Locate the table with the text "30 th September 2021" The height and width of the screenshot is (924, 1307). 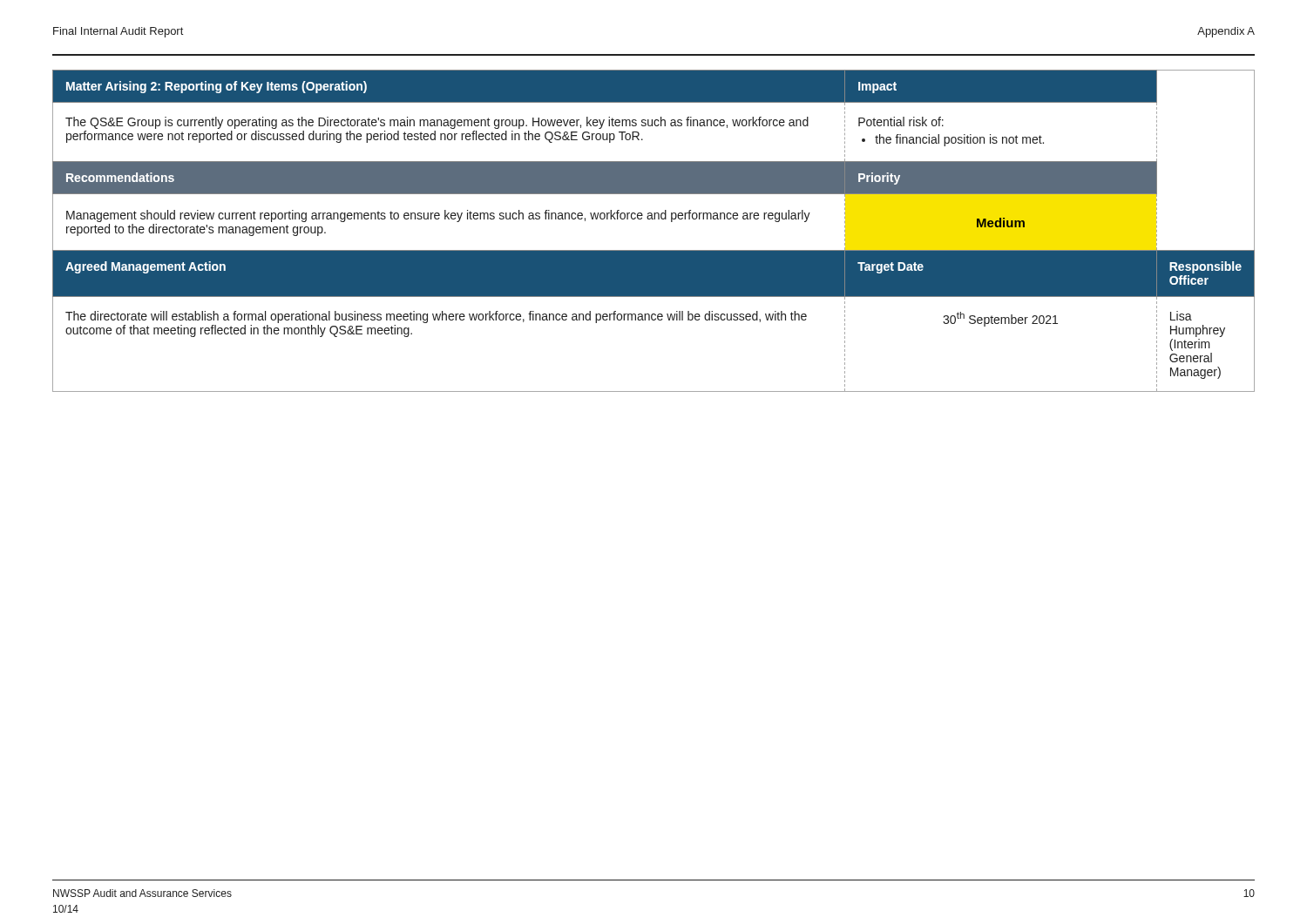pyautogui.click(x=654, y=231)
